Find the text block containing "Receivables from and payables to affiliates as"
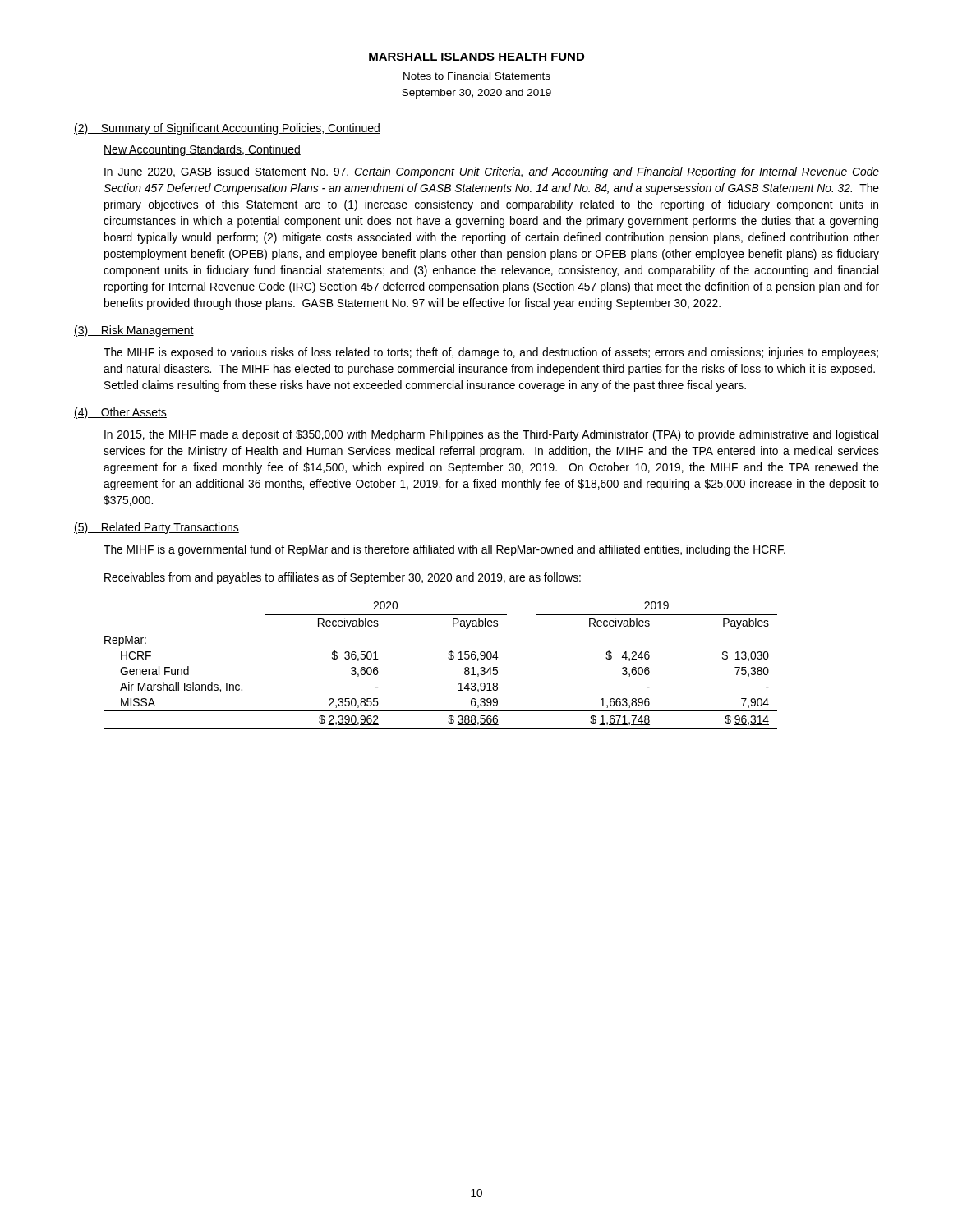953x1232 pixels. (343, 577)
